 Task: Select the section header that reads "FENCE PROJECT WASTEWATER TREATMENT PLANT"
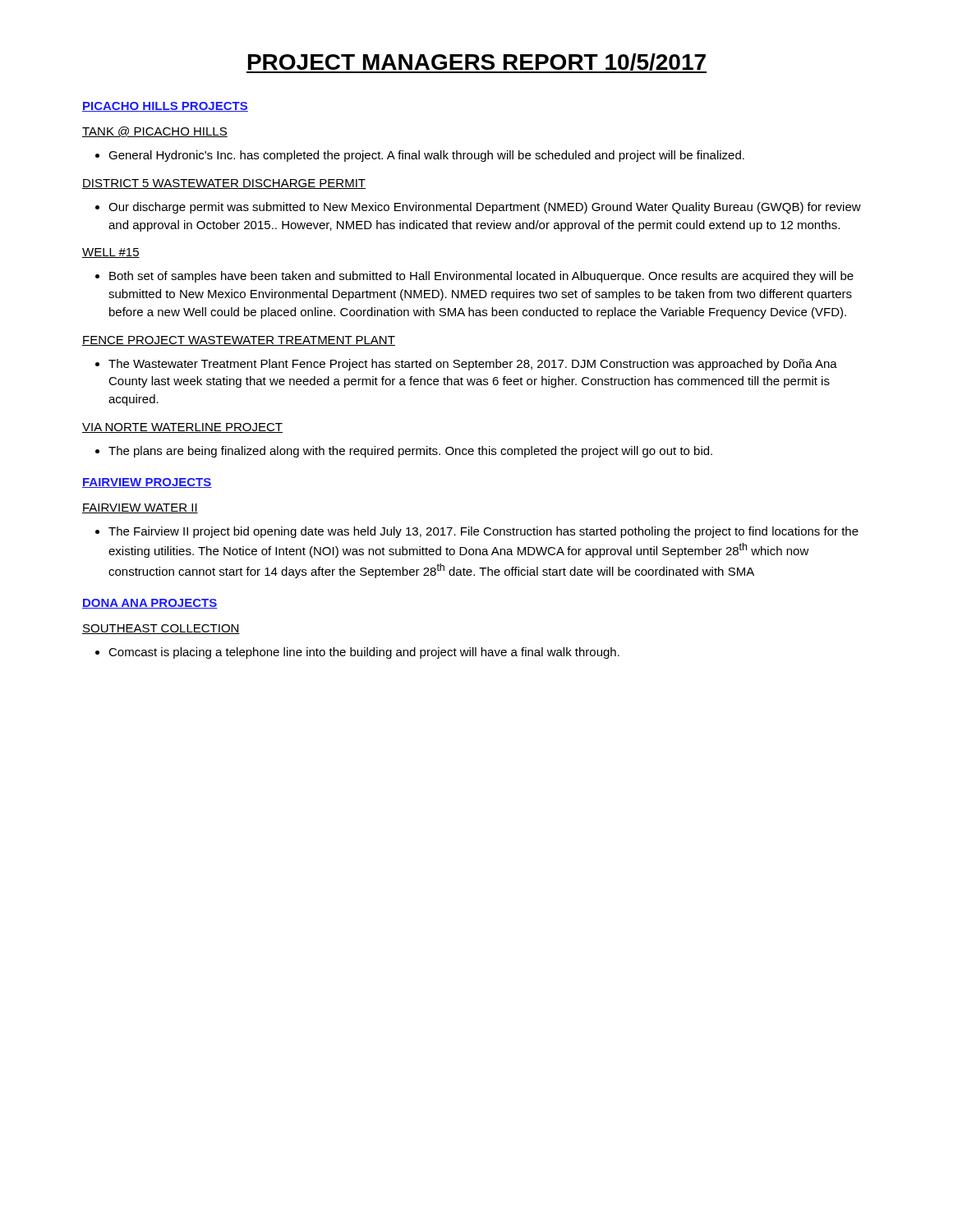pyautogui.click(x=239, y=341)
